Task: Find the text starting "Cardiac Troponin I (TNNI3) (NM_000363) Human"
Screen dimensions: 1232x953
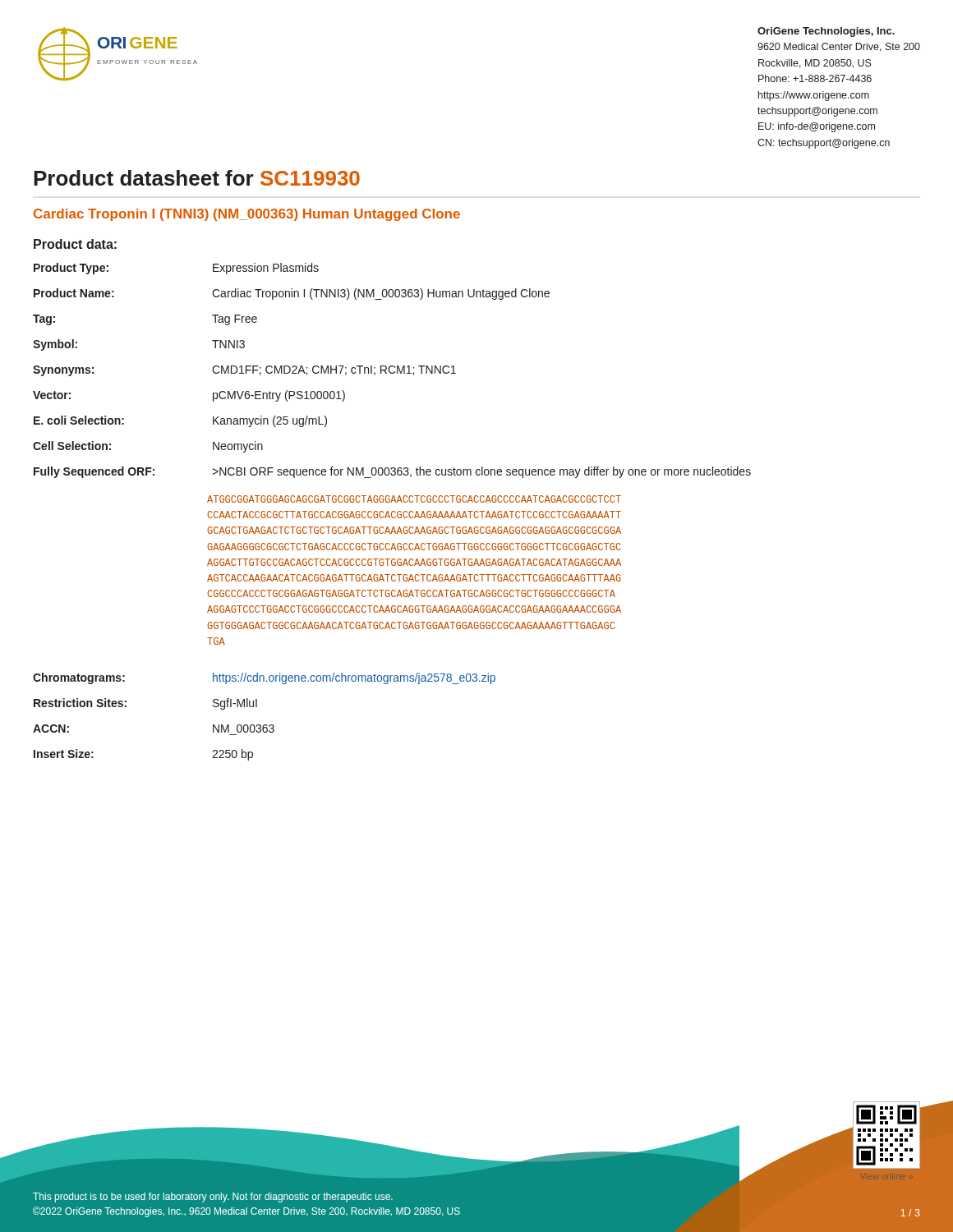Action: [x=247, y=215]
